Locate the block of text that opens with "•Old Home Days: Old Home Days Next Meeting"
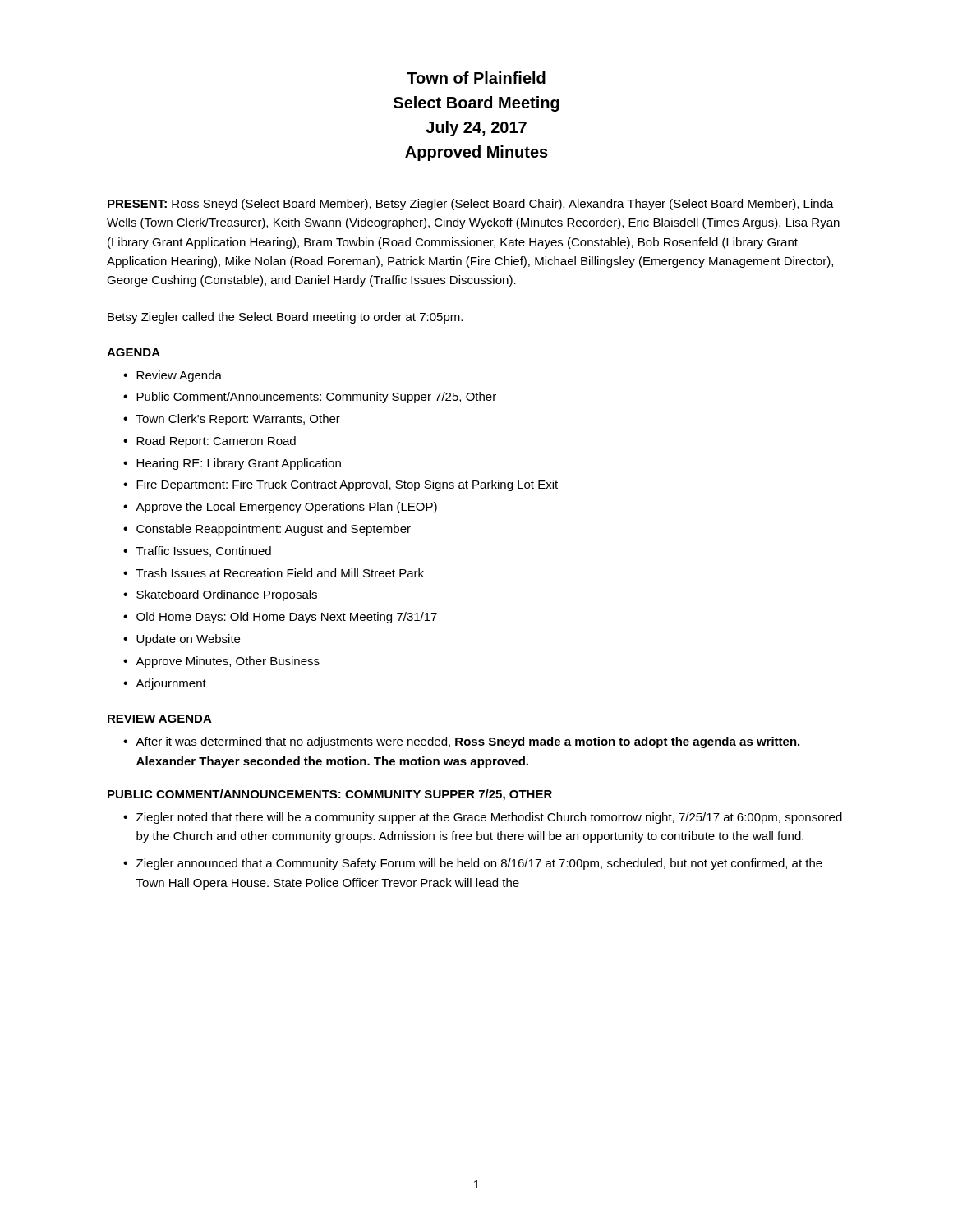Screen dimensions: 1232x953 tap(280, 618)
